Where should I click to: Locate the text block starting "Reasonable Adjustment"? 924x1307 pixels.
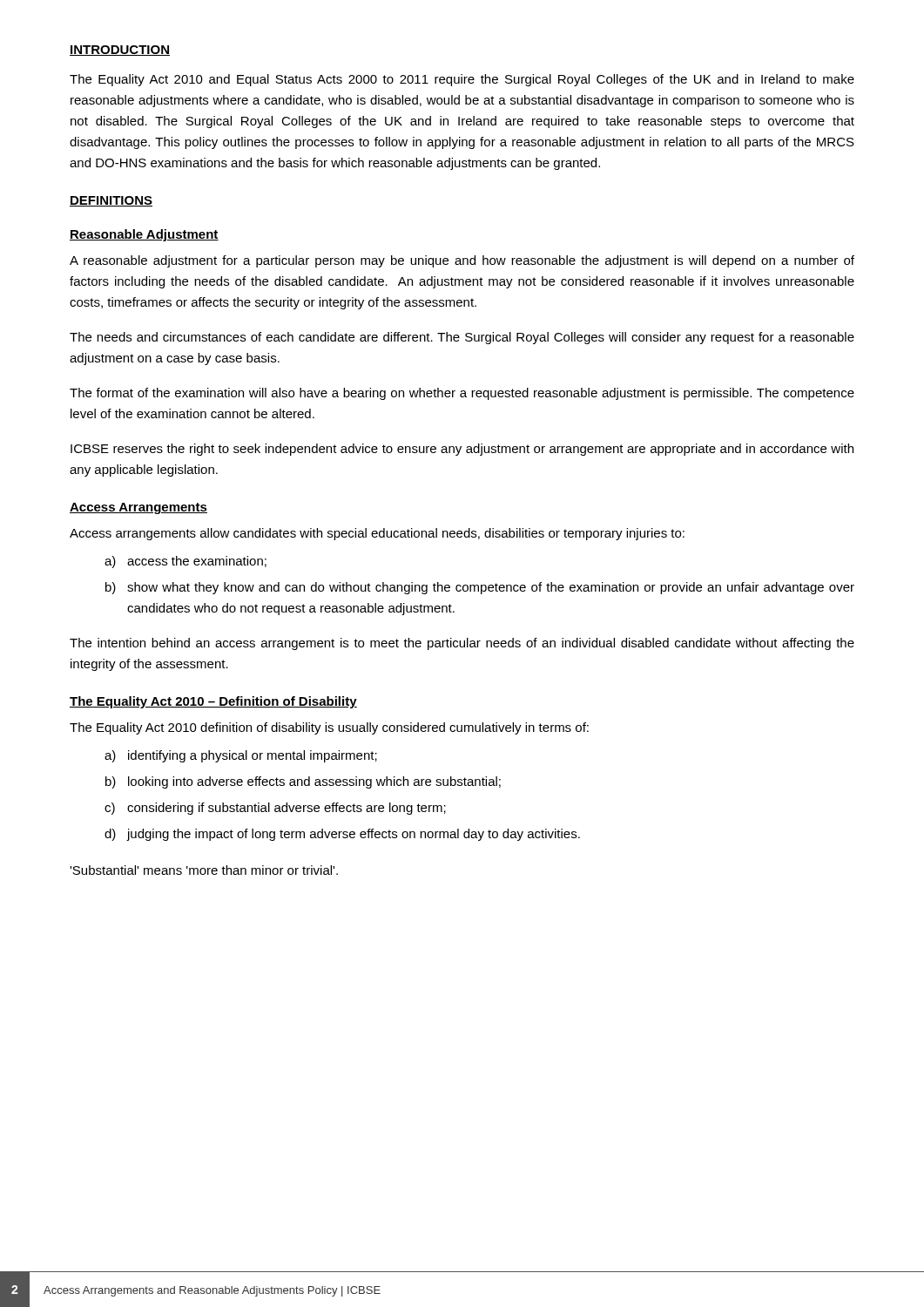point(144,234)
